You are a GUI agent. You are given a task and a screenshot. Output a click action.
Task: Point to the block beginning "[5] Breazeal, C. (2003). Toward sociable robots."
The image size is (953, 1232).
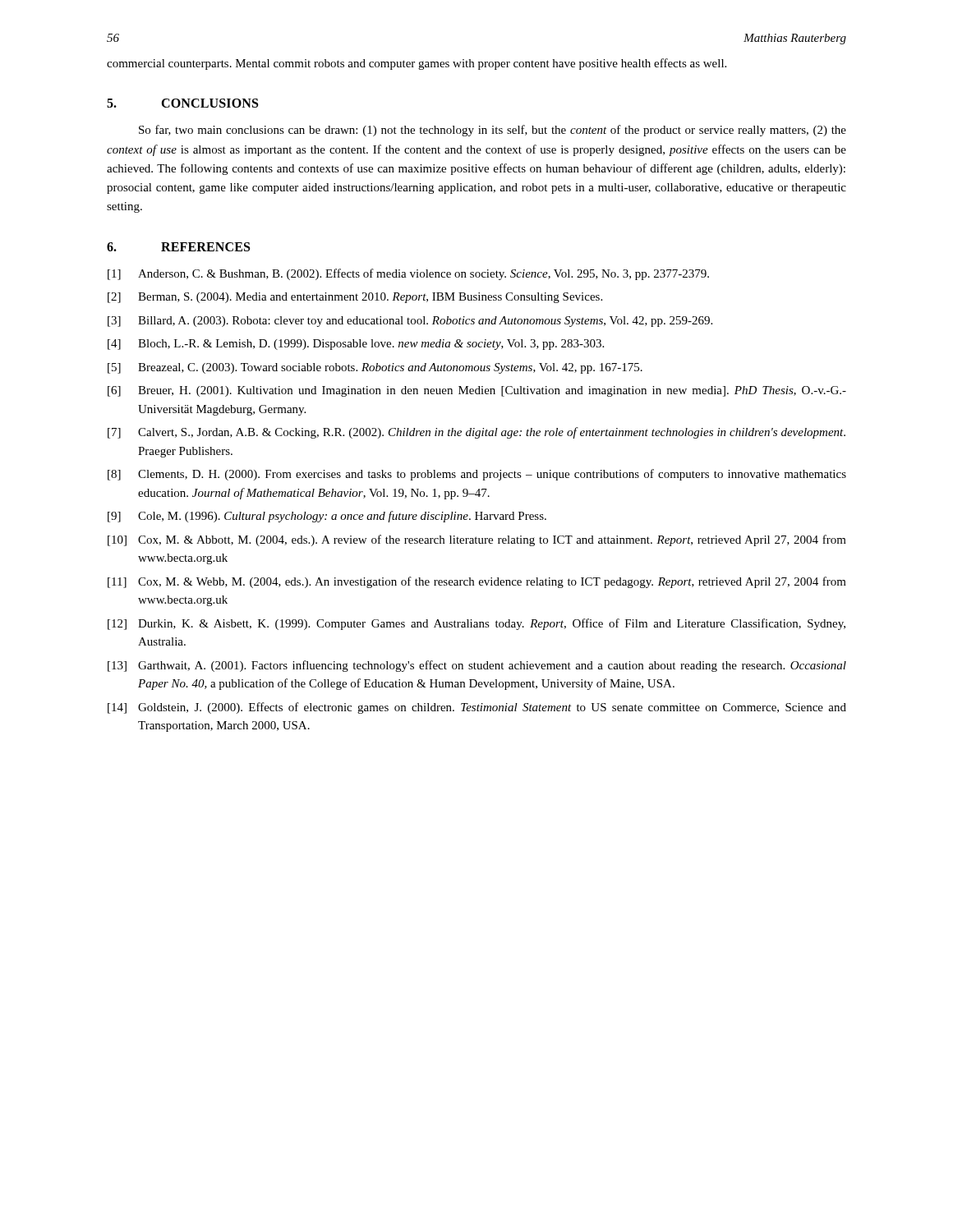(476, 367)
